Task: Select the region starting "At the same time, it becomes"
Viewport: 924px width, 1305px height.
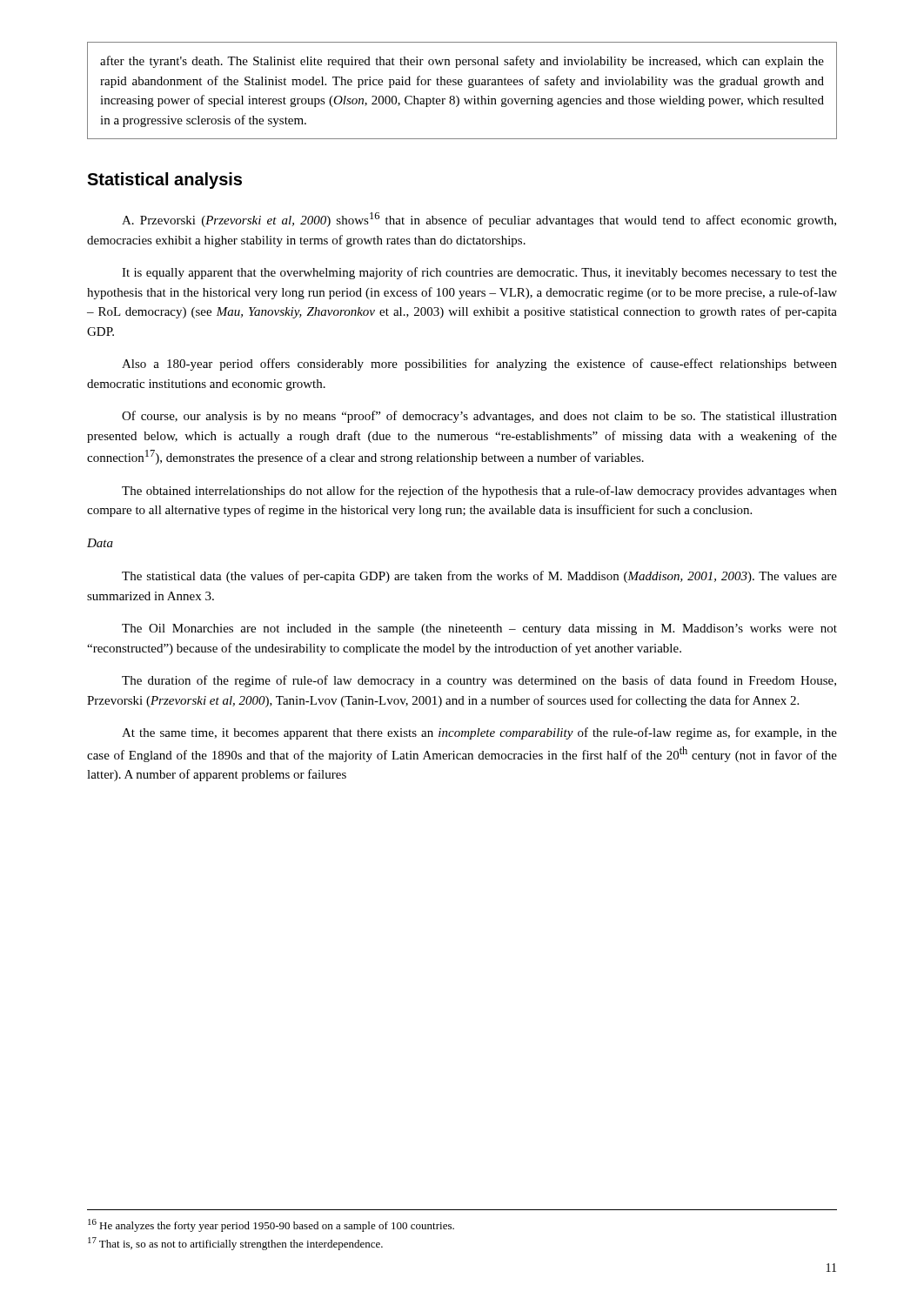Action: [x=462, y=754]
